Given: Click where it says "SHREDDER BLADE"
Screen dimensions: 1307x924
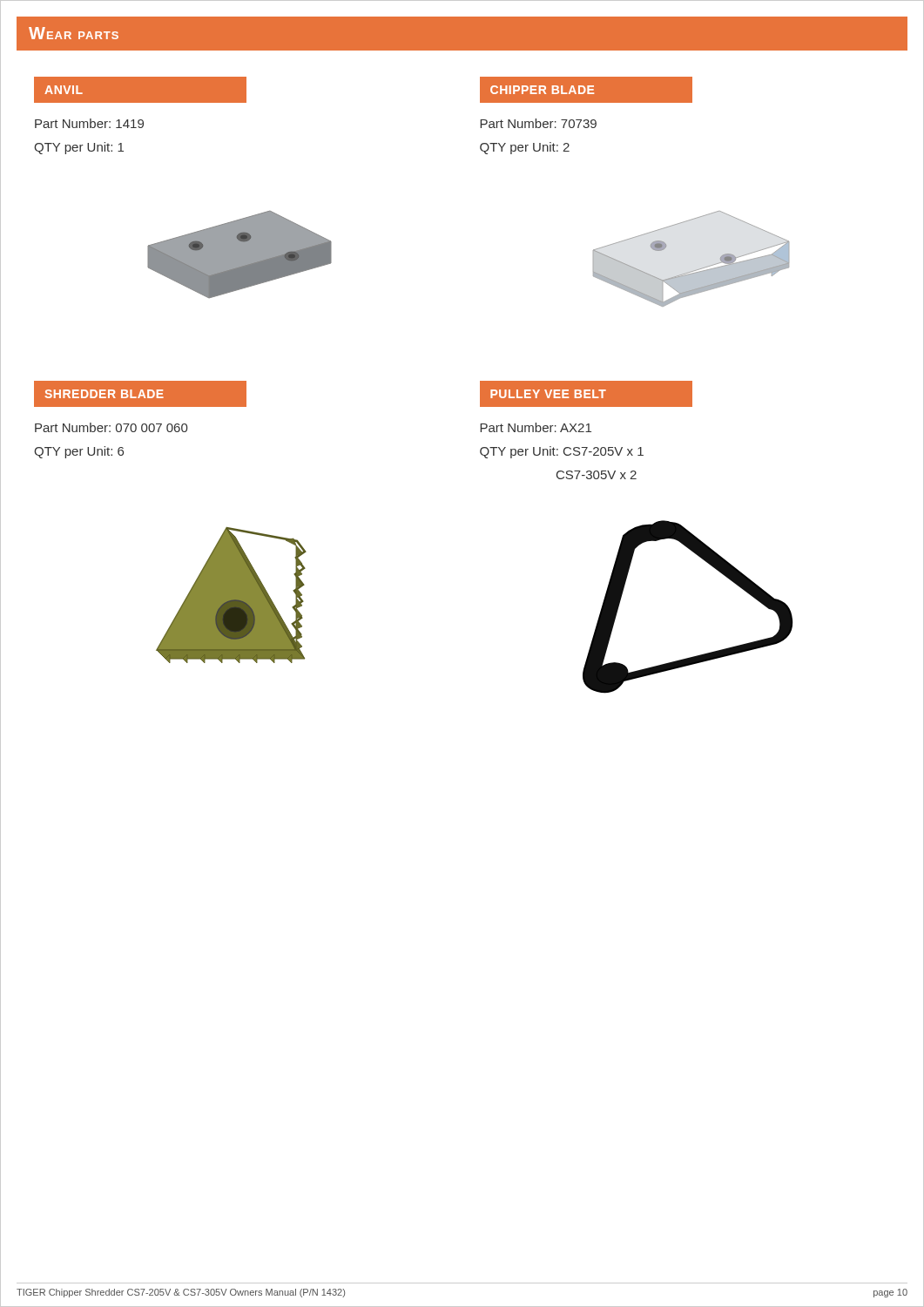Looking at the screenshot, I should tap(104, 394).
